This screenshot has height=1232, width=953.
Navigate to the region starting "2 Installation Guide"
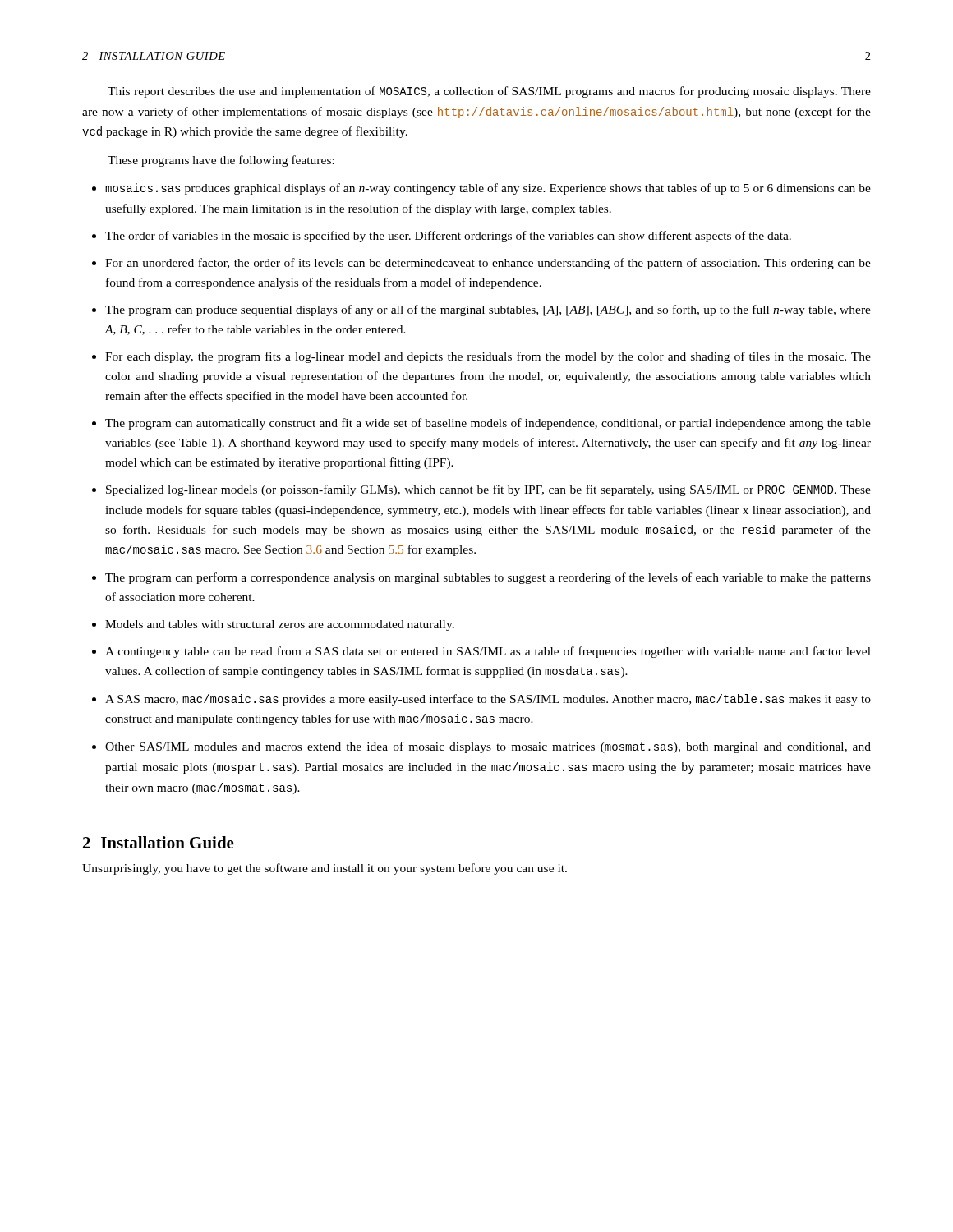point(159,842)
